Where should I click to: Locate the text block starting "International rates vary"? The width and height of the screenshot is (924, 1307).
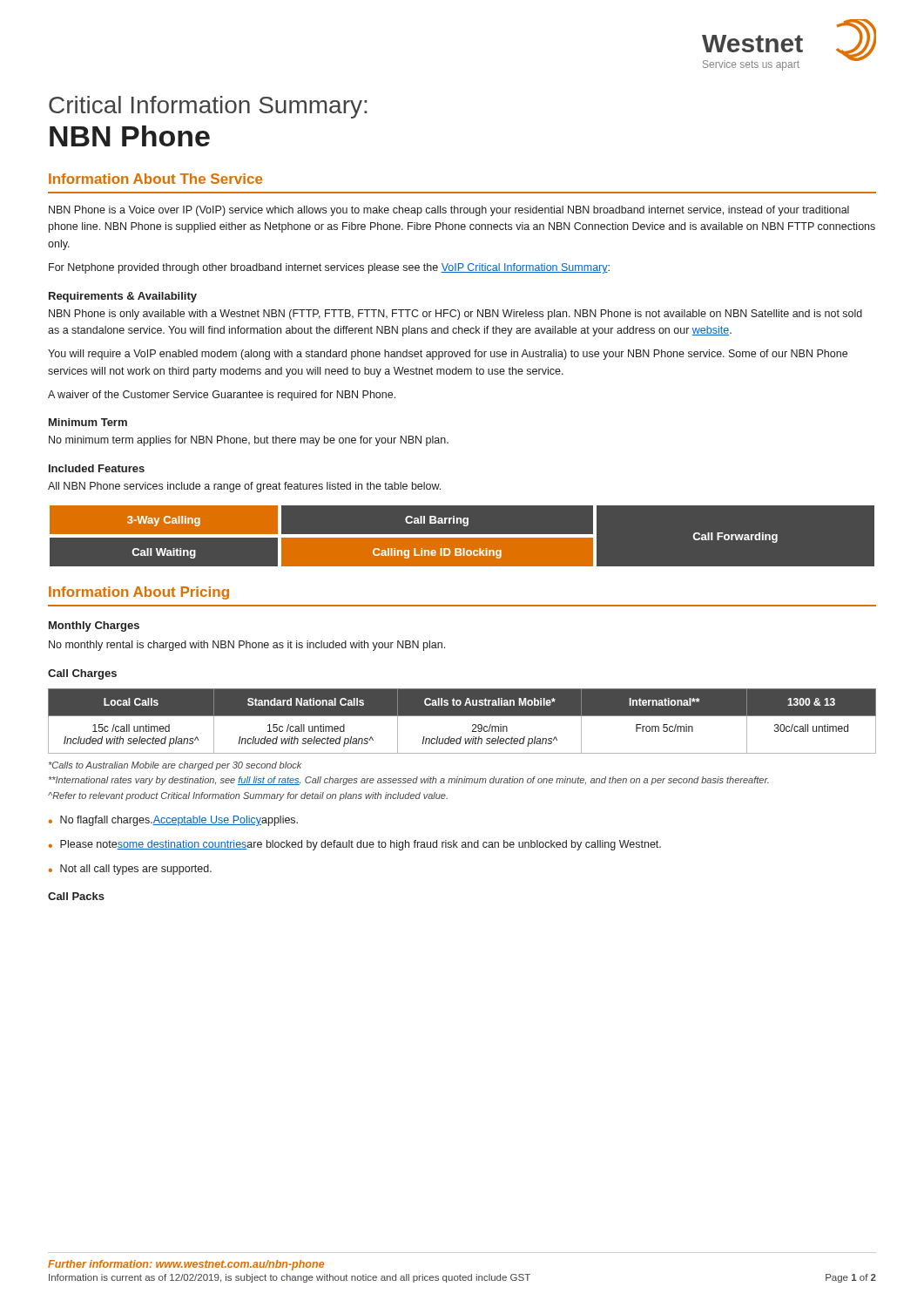(x=409, y=780)
